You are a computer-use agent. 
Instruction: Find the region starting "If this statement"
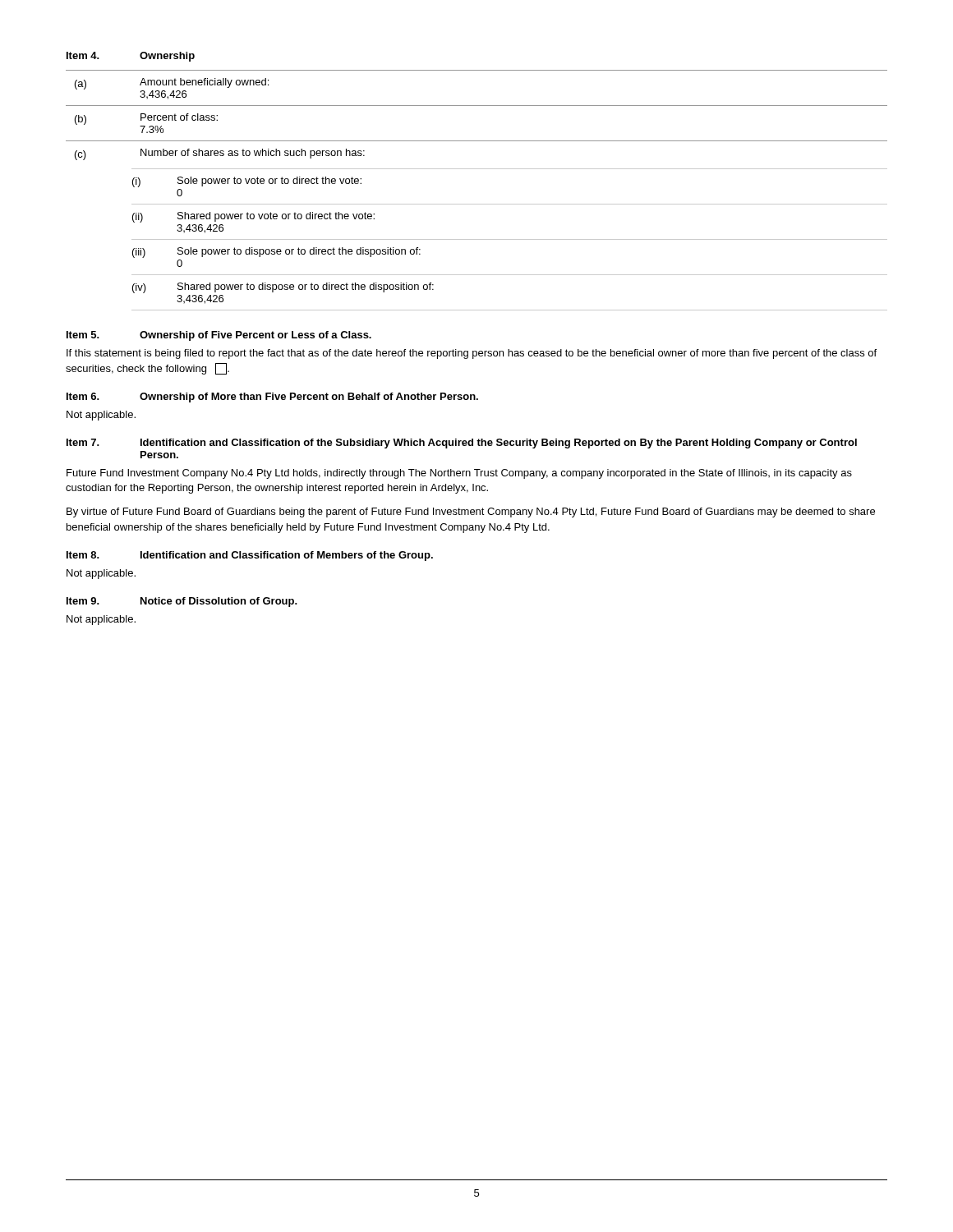[471, 361]
